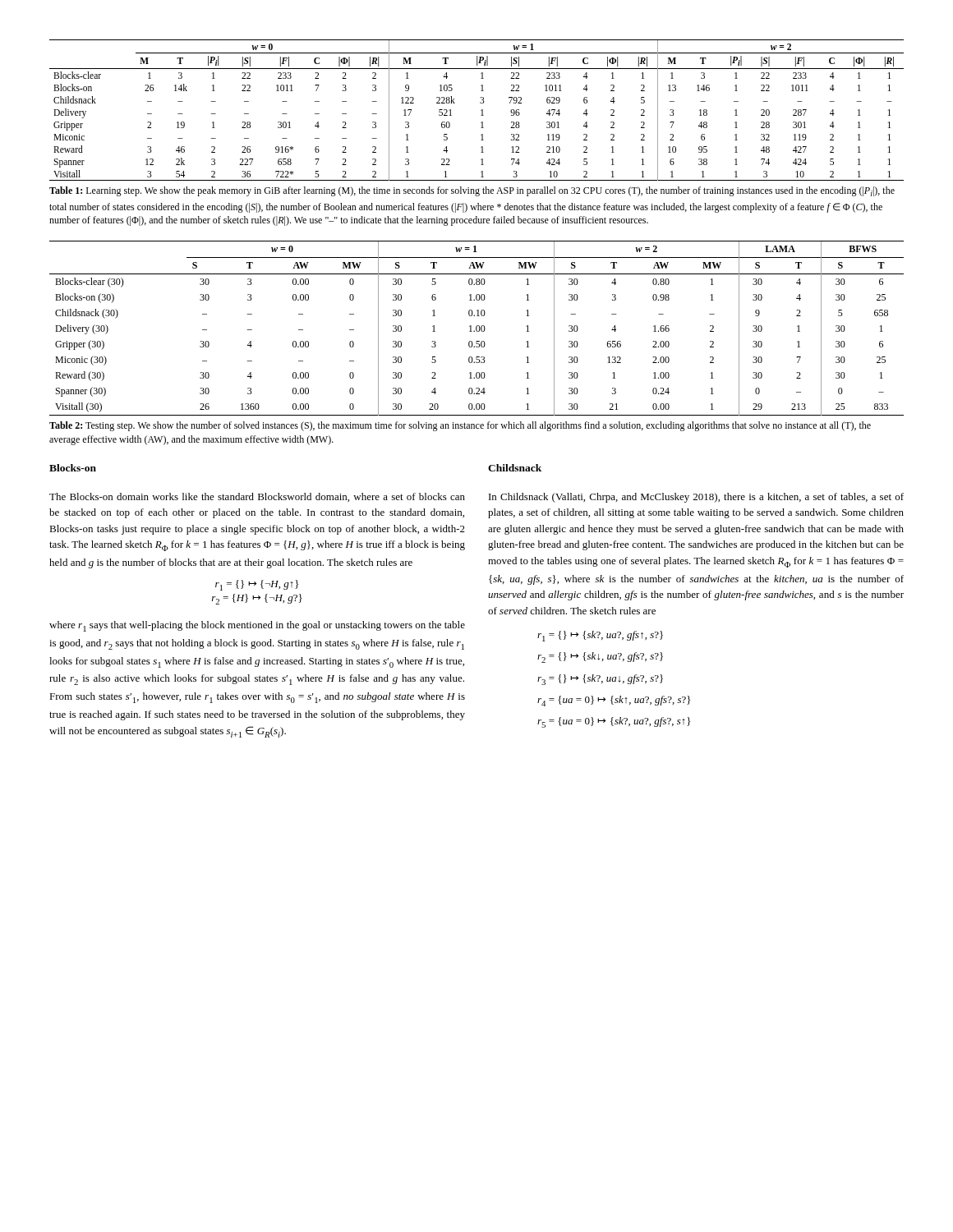Locate the formula that reads "r1 = {} ↦ {sk?,"
Screen dimensions: 1232x953
click(600, 636)
